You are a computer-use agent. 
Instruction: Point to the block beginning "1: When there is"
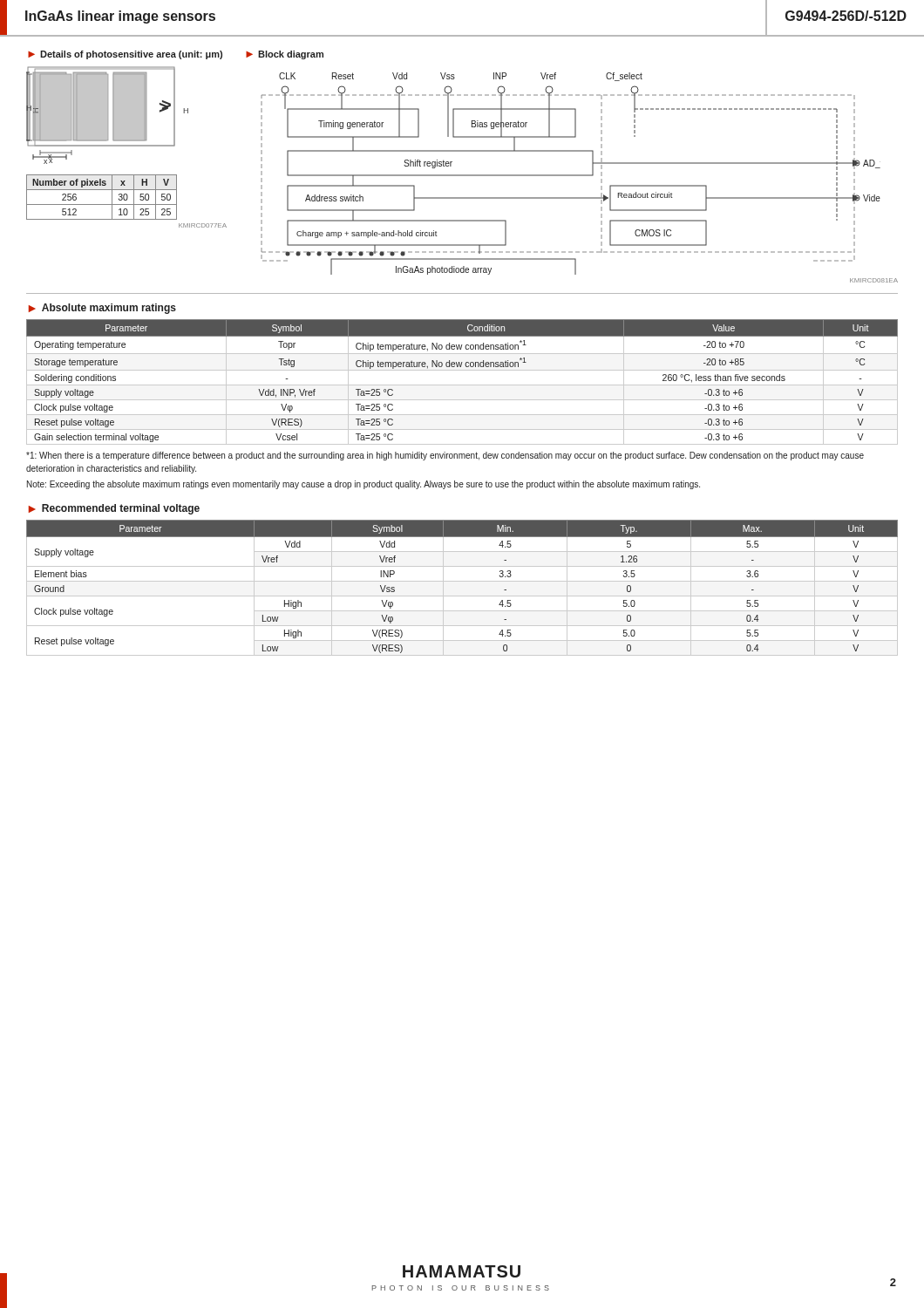tap(445, 462)
